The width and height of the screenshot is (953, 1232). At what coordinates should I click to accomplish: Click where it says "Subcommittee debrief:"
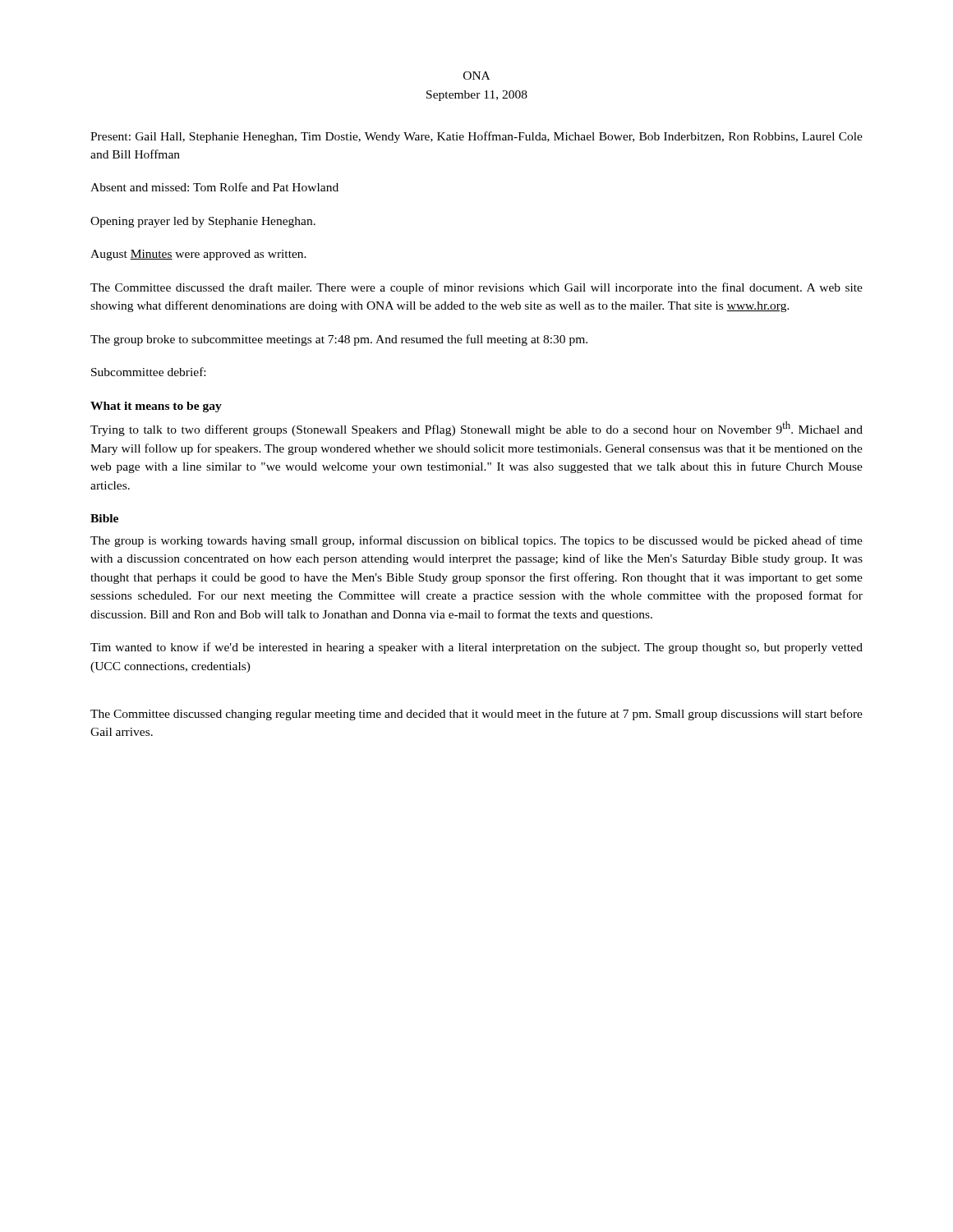click(149, 372)
